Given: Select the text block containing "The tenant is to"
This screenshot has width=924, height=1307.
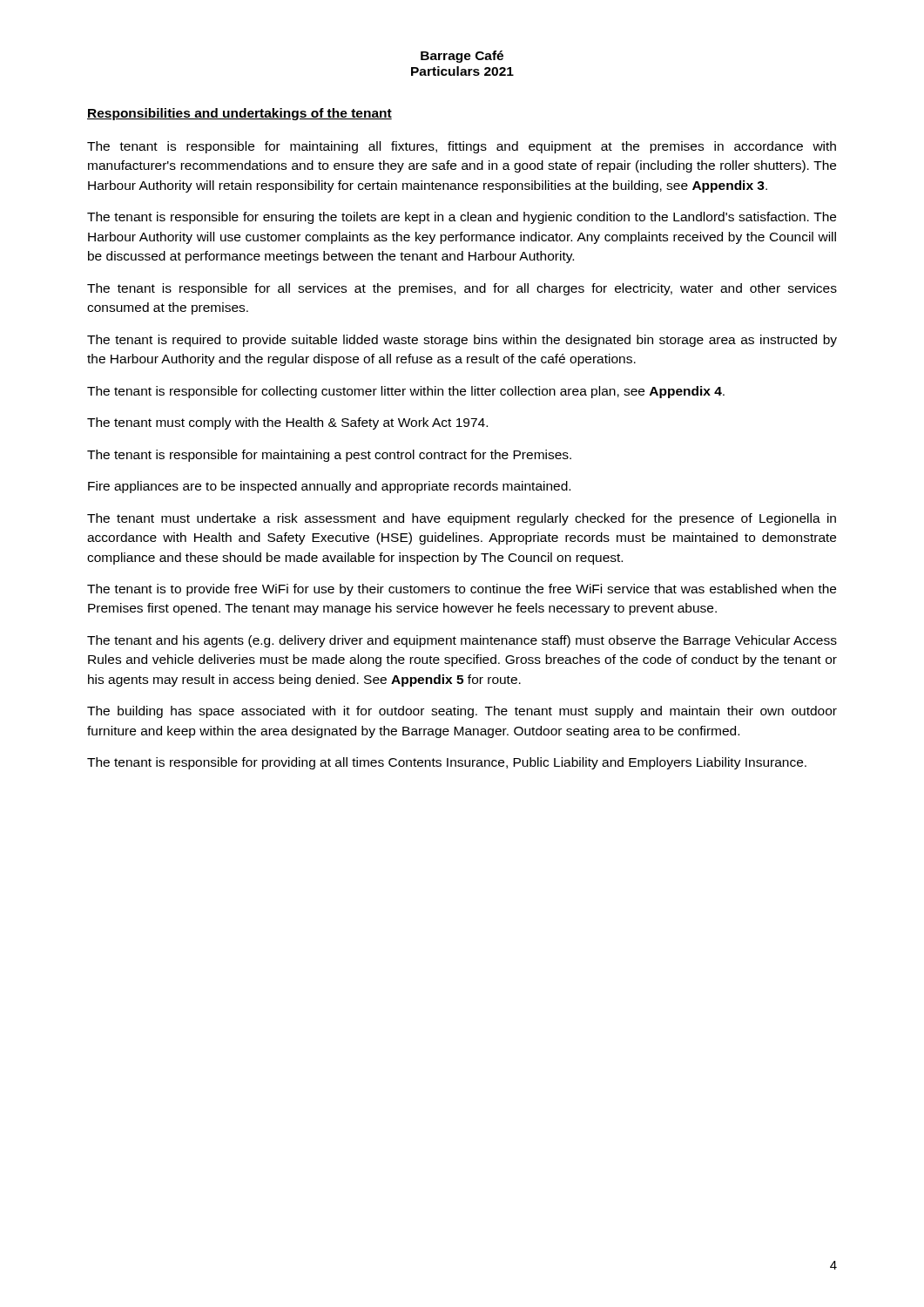Looking at the screenshot, I should pos(462,599).
